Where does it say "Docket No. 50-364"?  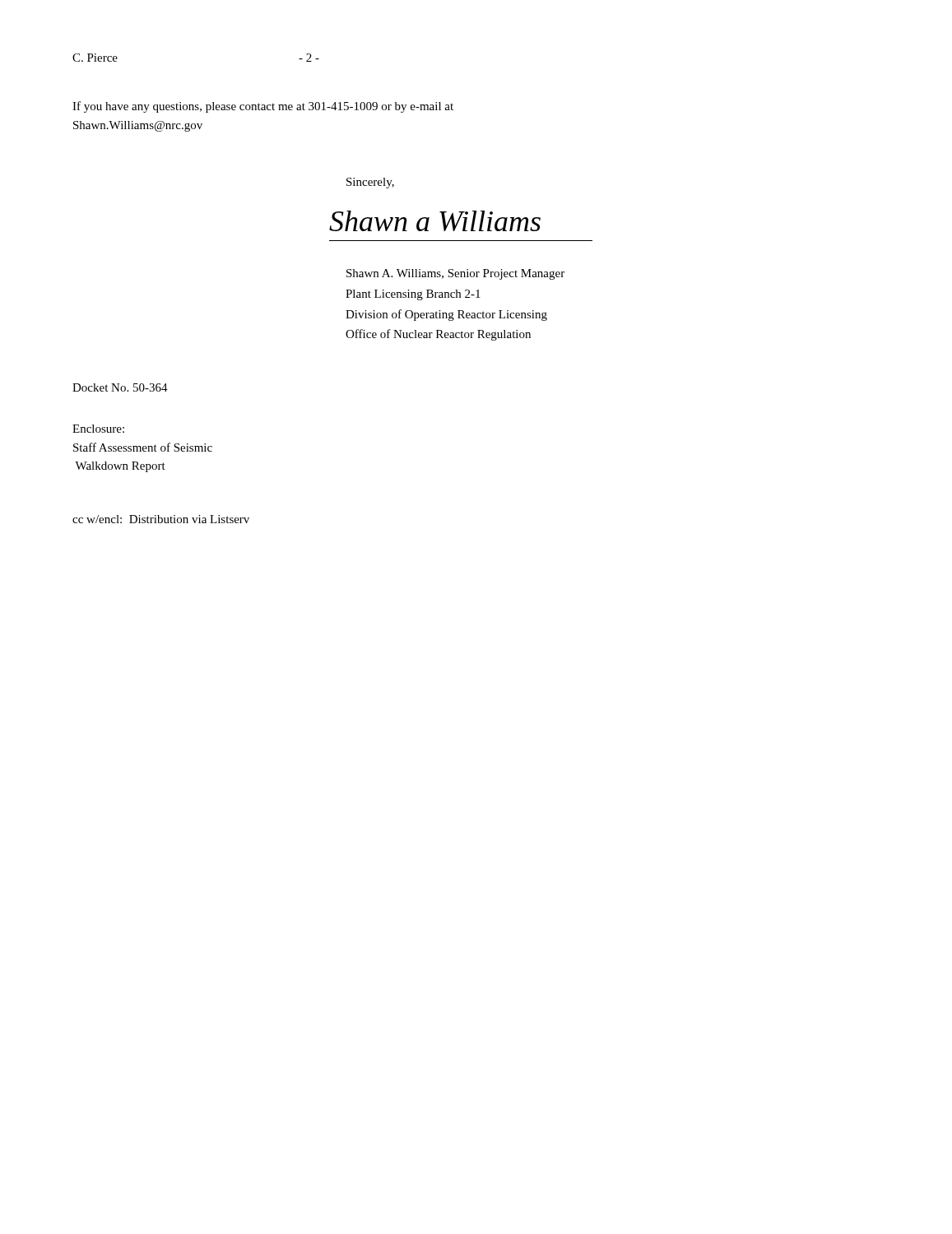click(120, 387)
